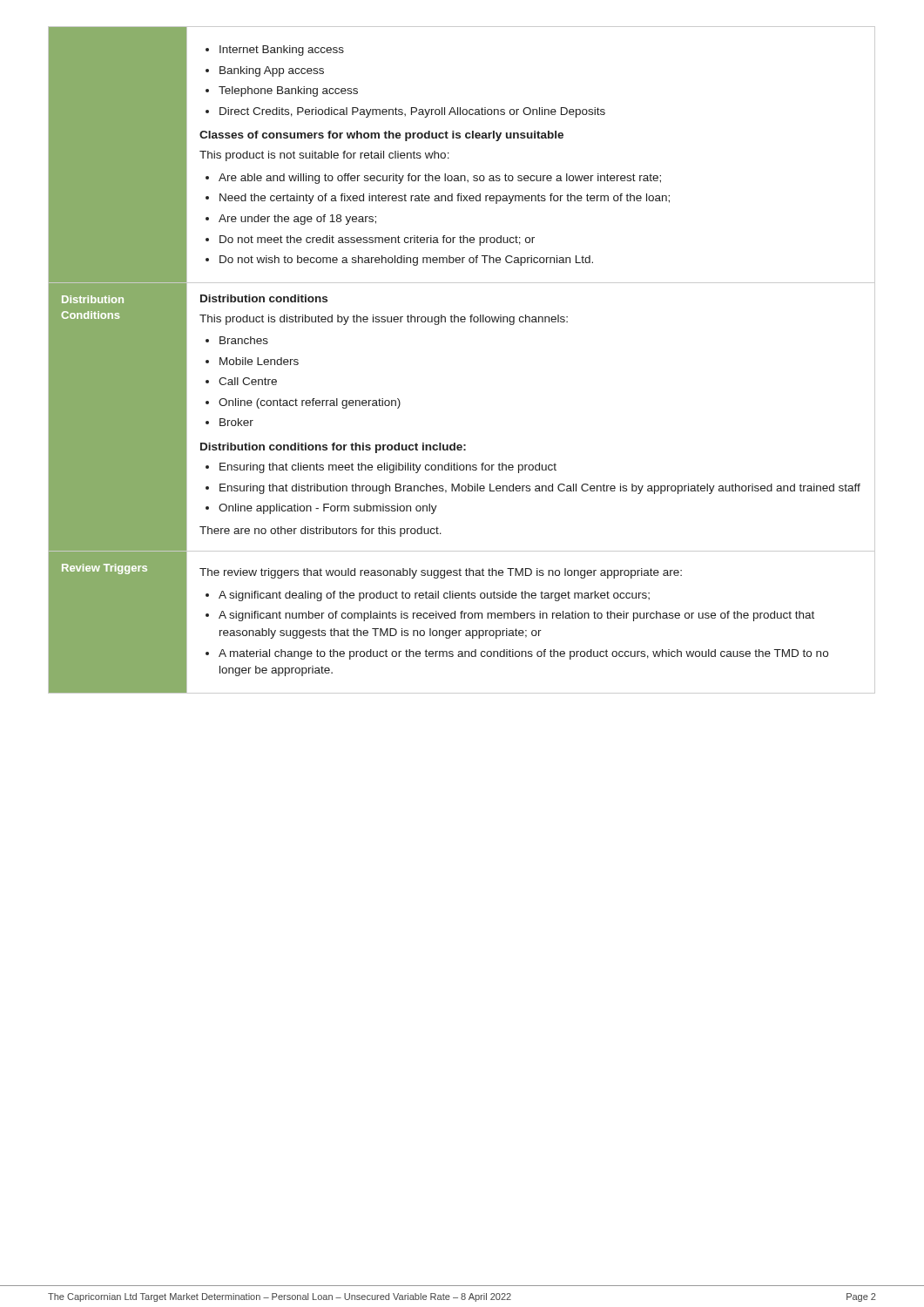
Task: Find the passage starting "This product is distributed by the issuer"
Action: [531, 318]
